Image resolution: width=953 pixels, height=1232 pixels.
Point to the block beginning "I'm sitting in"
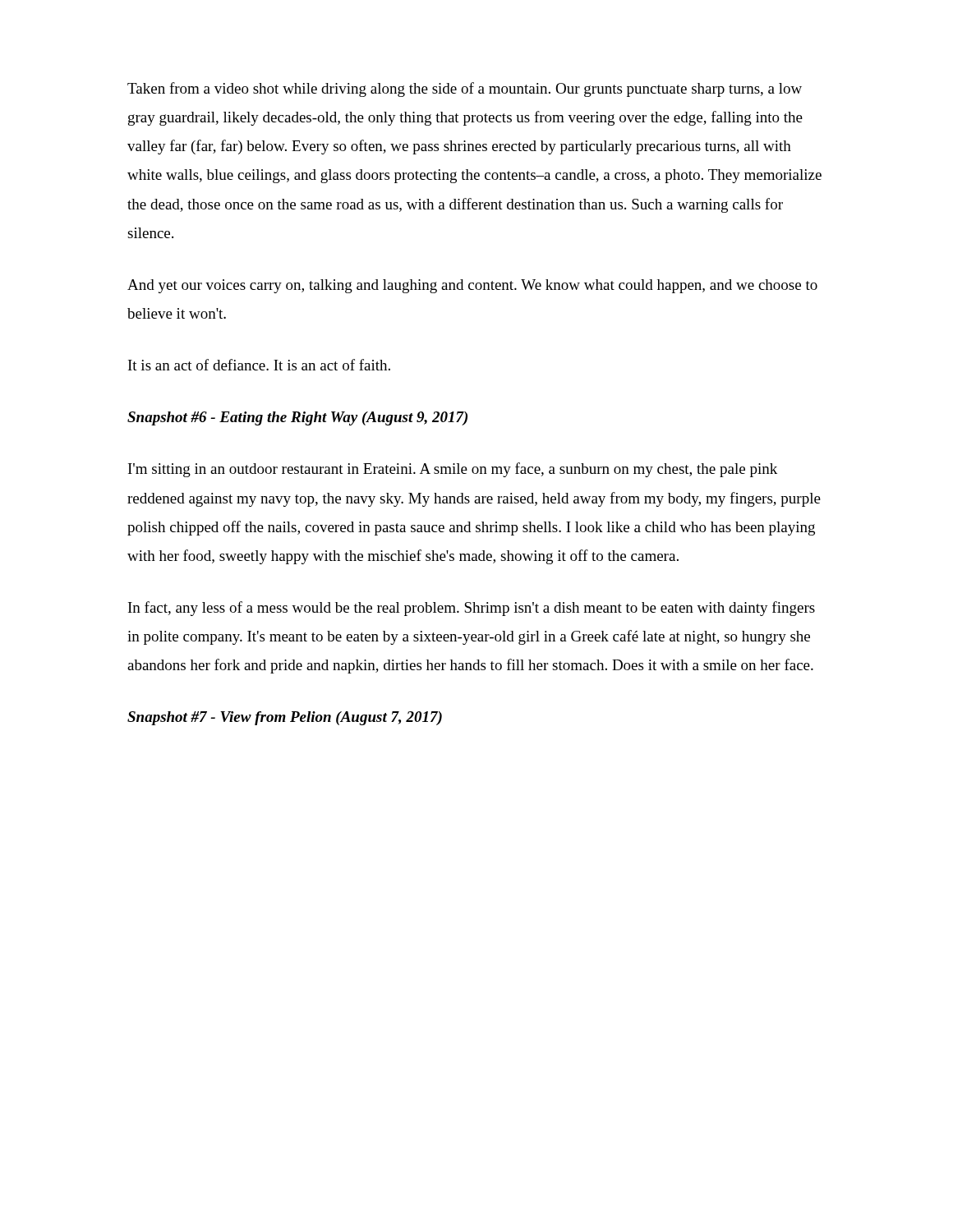coord(474,512)
